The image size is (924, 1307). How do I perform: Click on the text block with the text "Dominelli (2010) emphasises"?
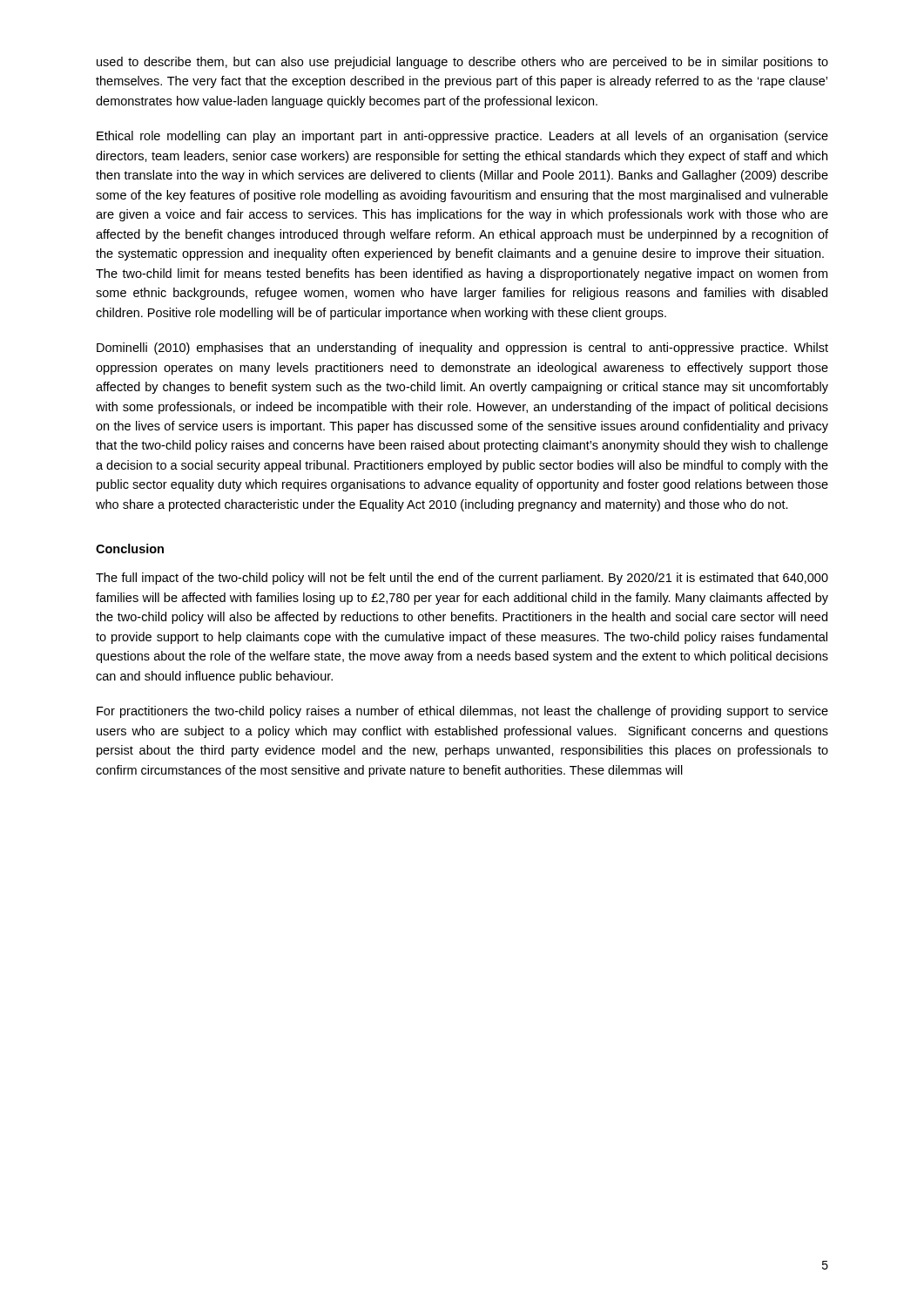click(x=462, y=426)
